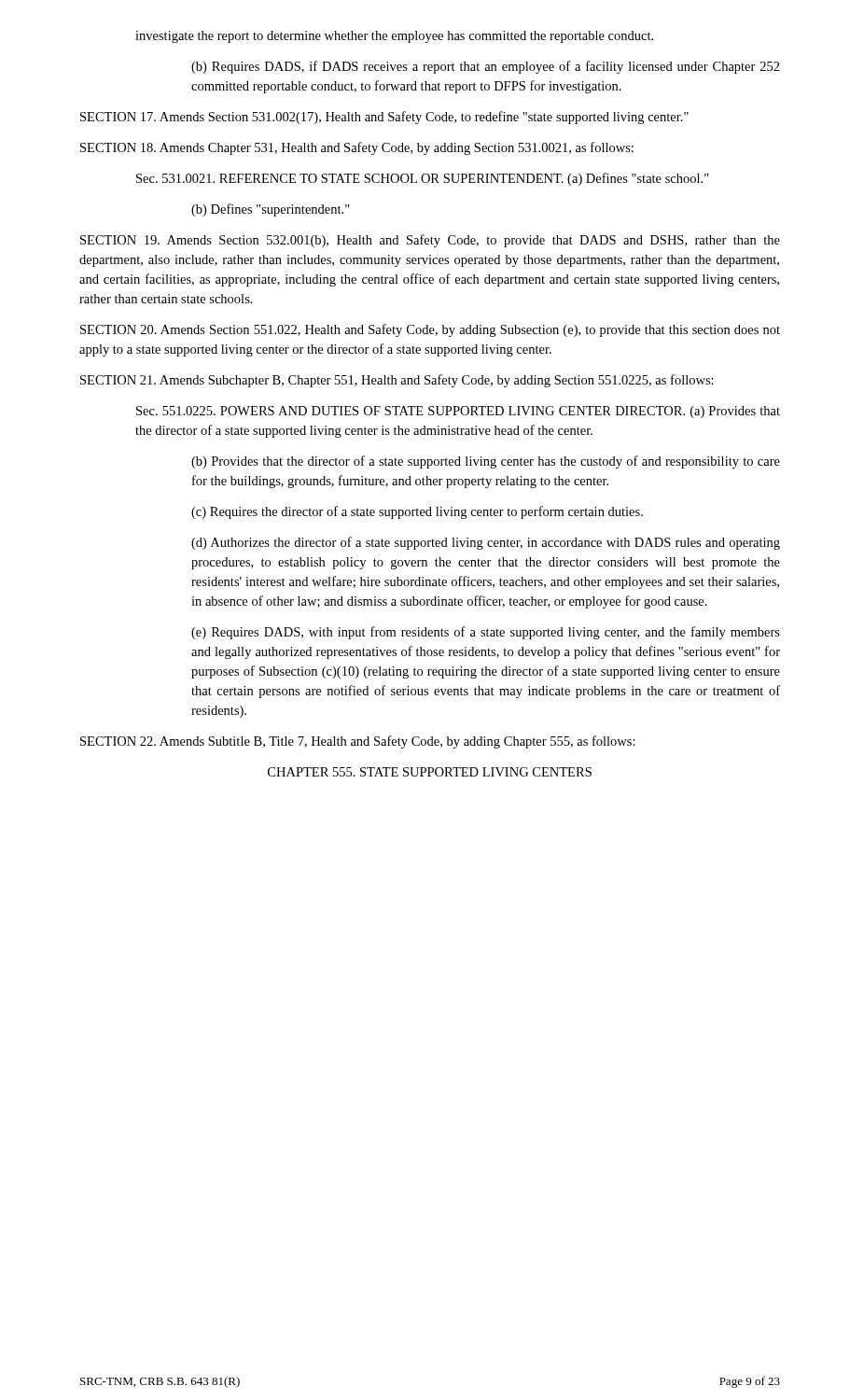Viewport: 850px width, 1400px height.
Task: Click the passage that begins "SECTION 18. Amends Chapter 531, Health and Safety"
Action: (430, 148)
